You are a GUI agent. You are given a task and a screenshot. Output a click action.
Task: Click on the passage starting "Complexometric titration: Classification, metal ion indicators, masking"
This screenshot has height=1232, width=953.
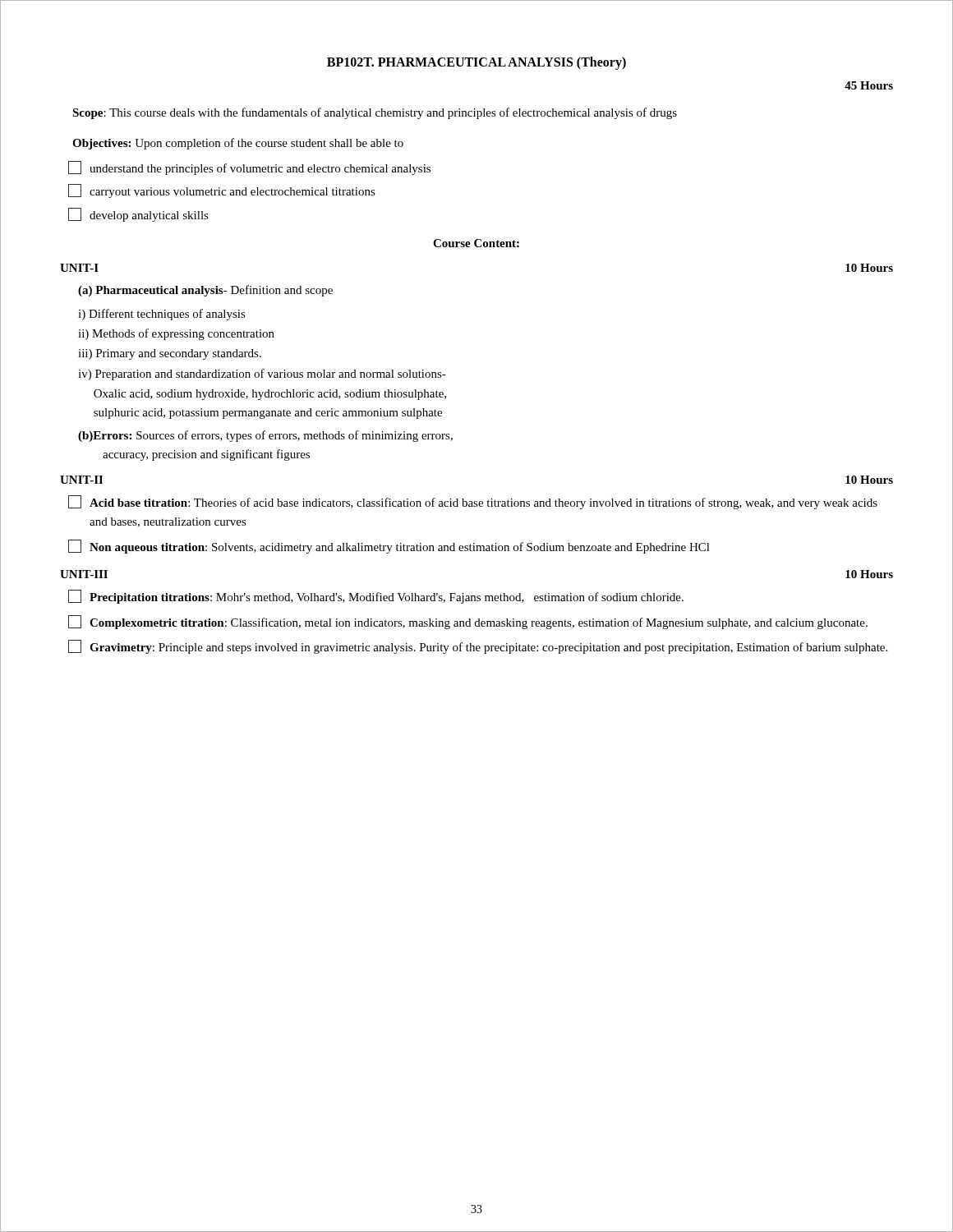[x=481, y=623]
